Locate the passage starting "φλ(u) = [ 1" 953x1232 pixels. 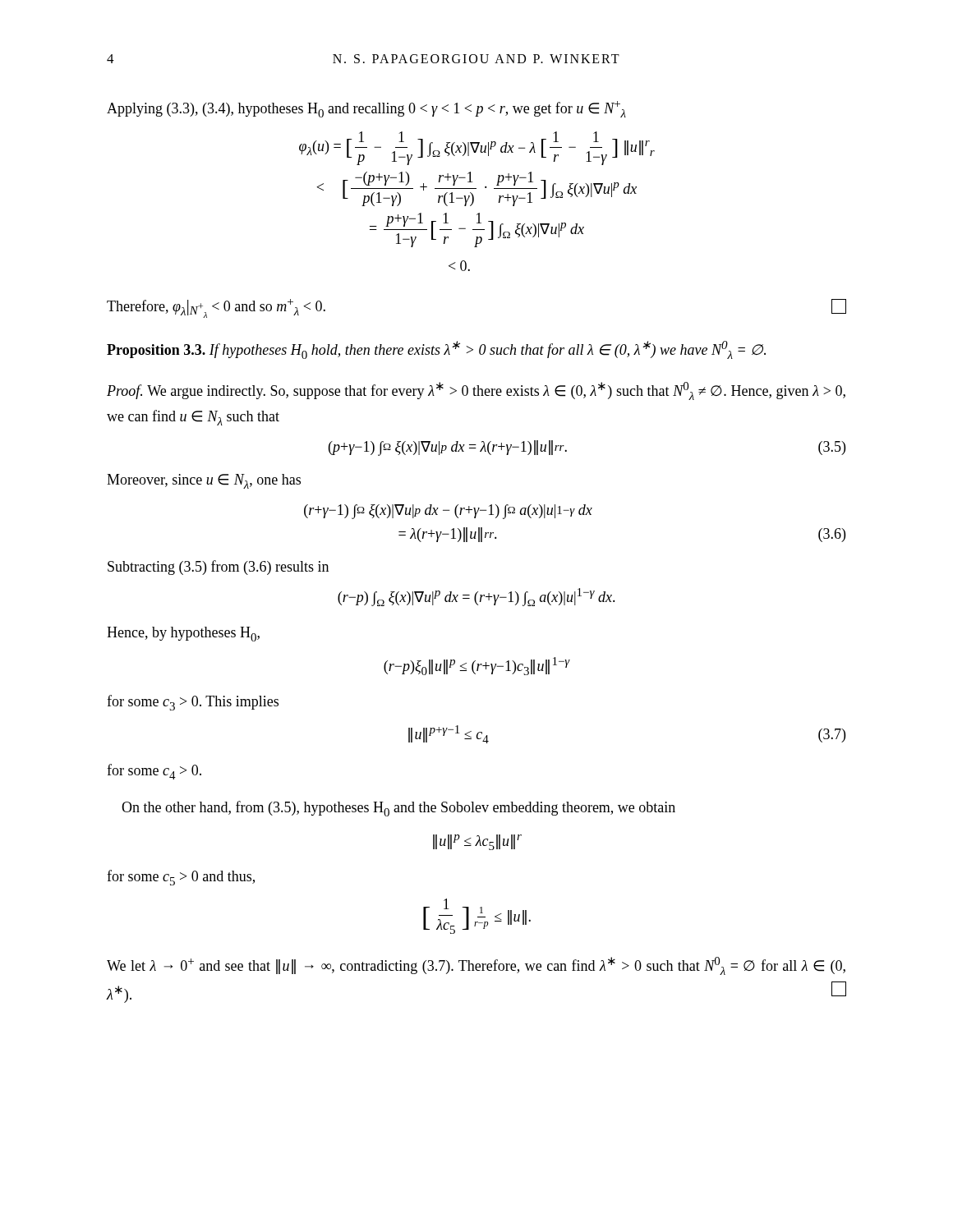pos(476,205)
